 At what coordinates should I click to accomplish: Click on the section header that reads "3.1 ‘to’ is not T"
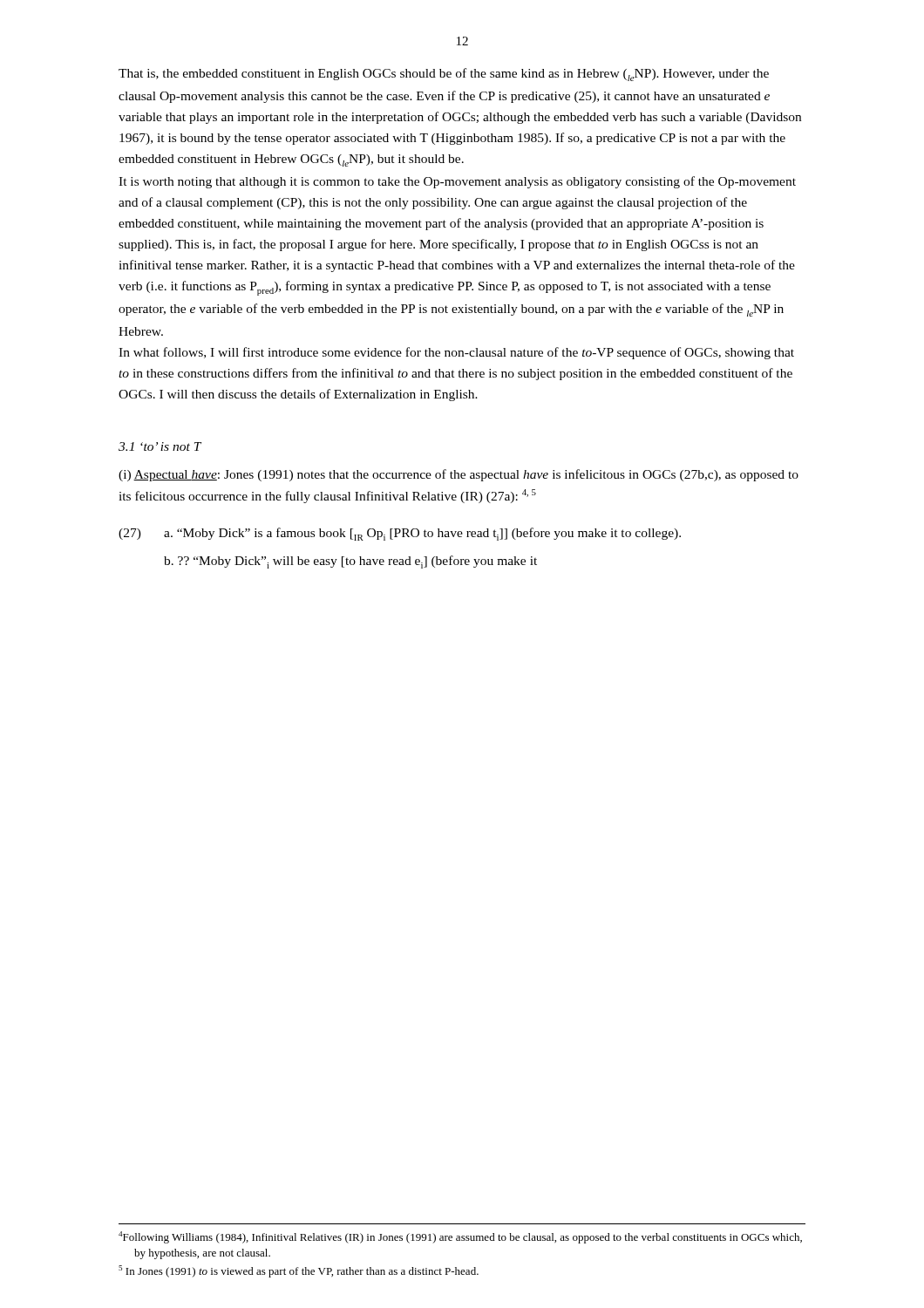160,446
